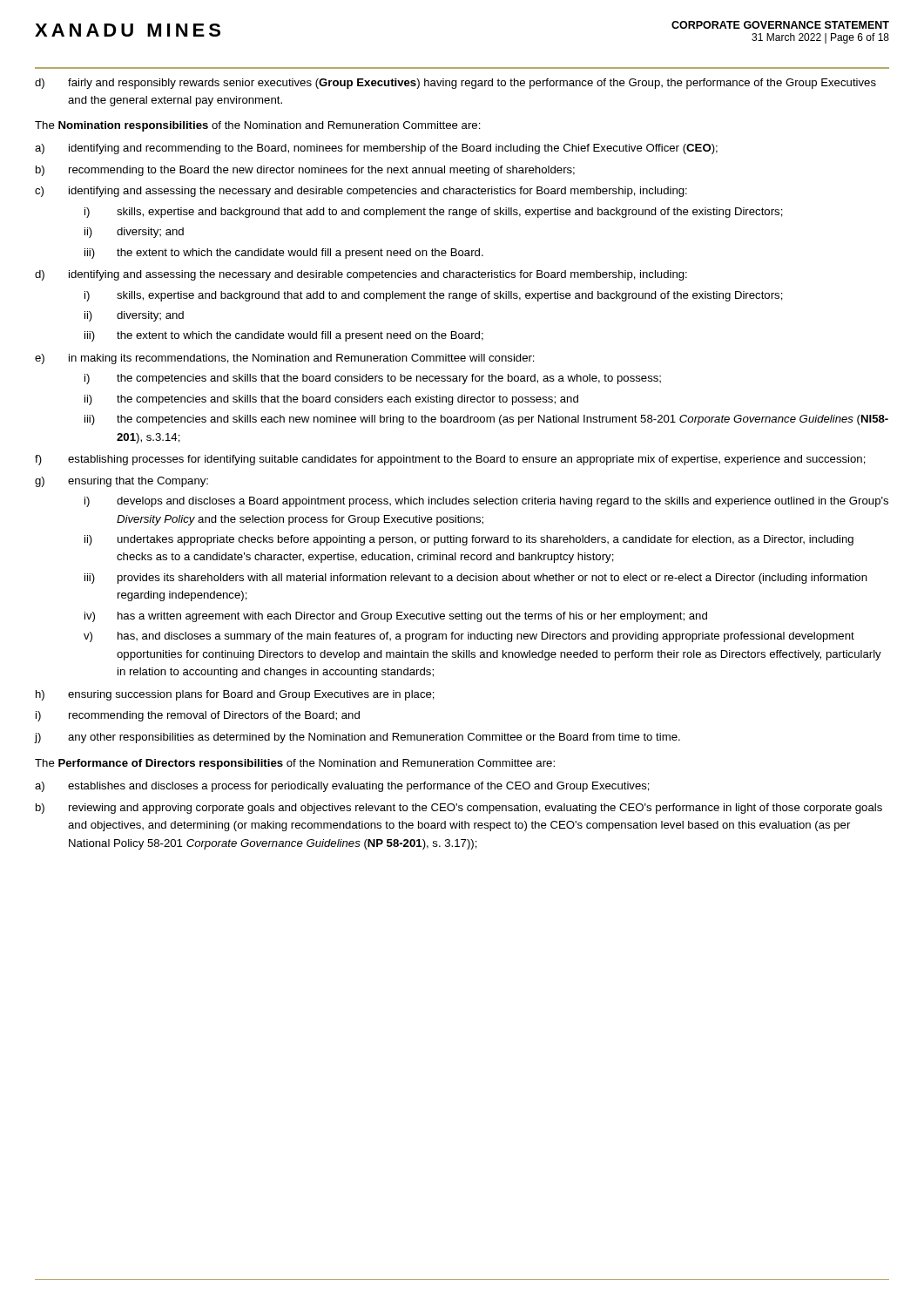Click on the text starting "b) recommending to the Board the new"

(x=462, y=170)
